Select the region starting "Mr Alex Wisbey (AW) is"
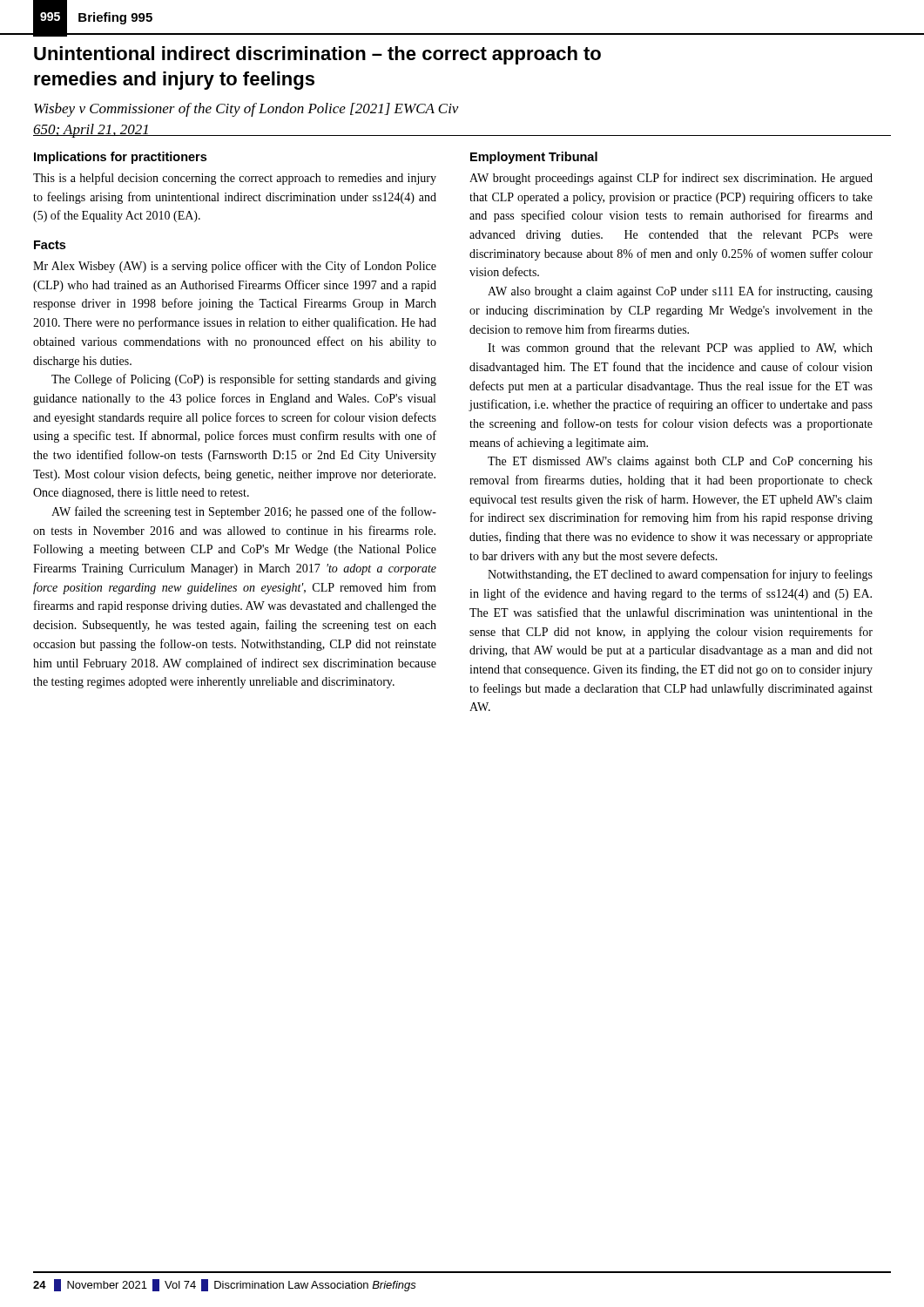Image resolution: width=924 pixels, height=1307 pixels. [235, 474]
